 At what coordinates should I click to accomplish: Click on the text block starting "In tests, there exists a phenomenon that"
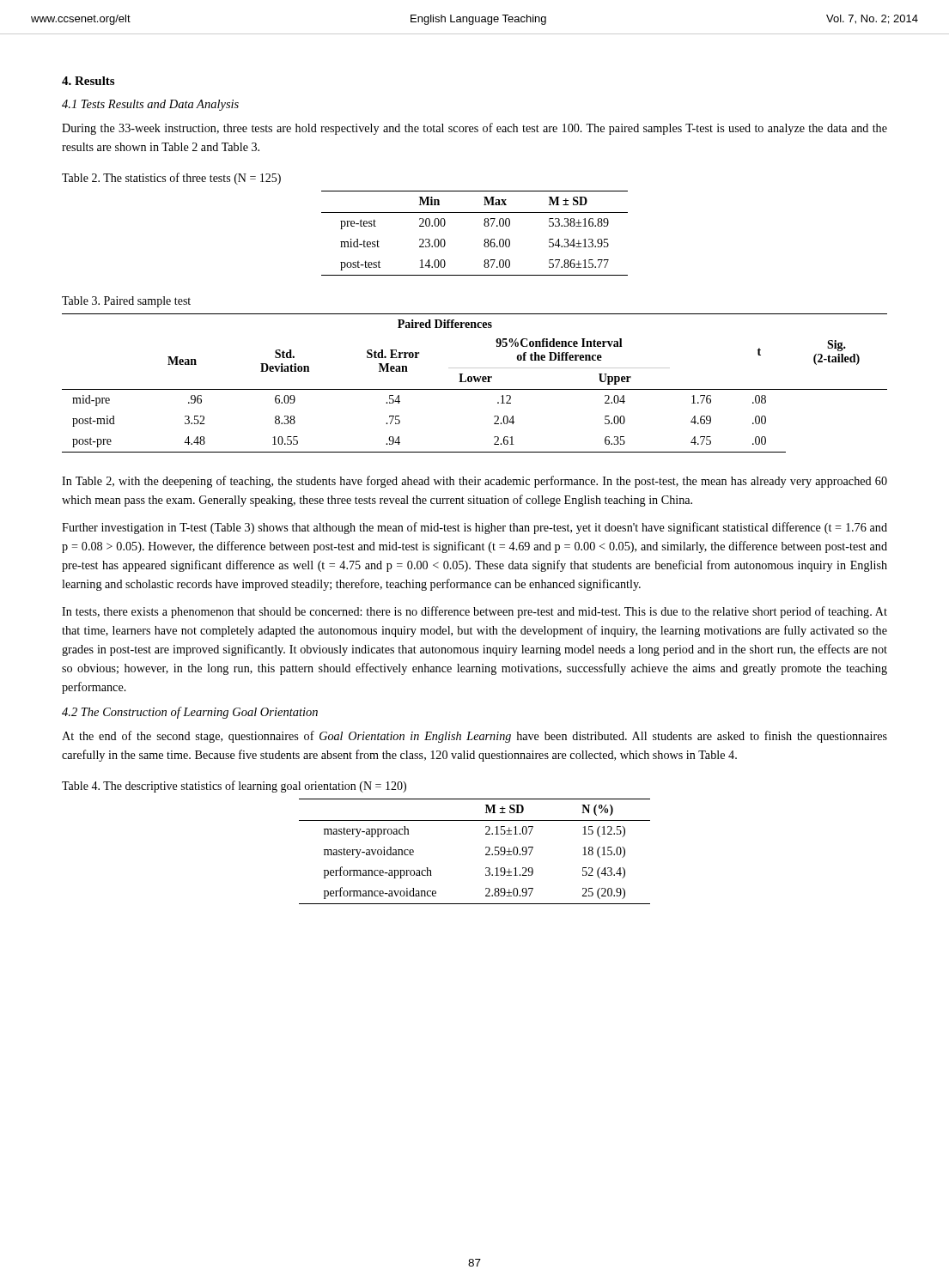tap(474, 649)
